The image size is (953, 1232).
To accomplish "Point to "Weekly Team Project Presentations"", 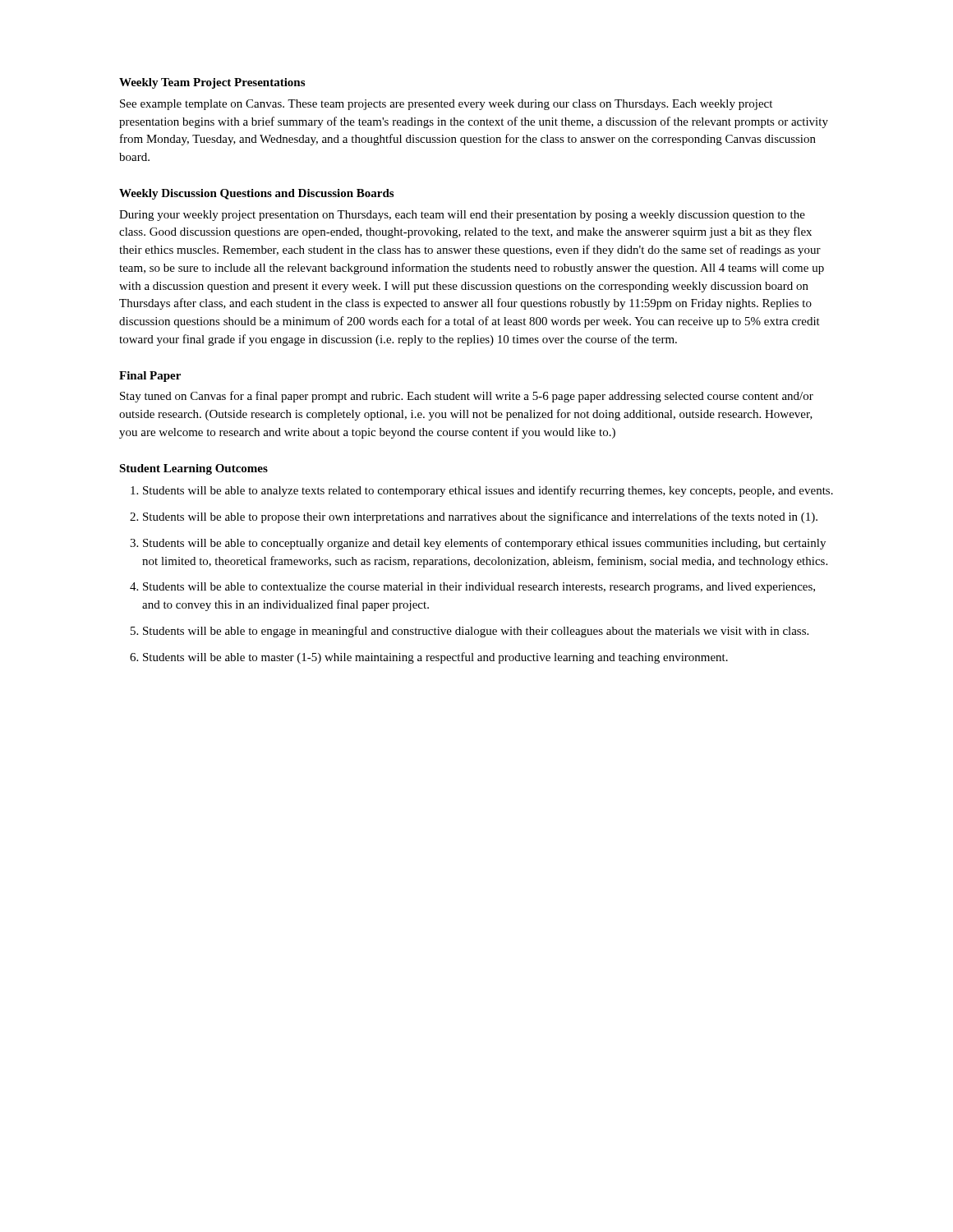I will tap(212, 82).
